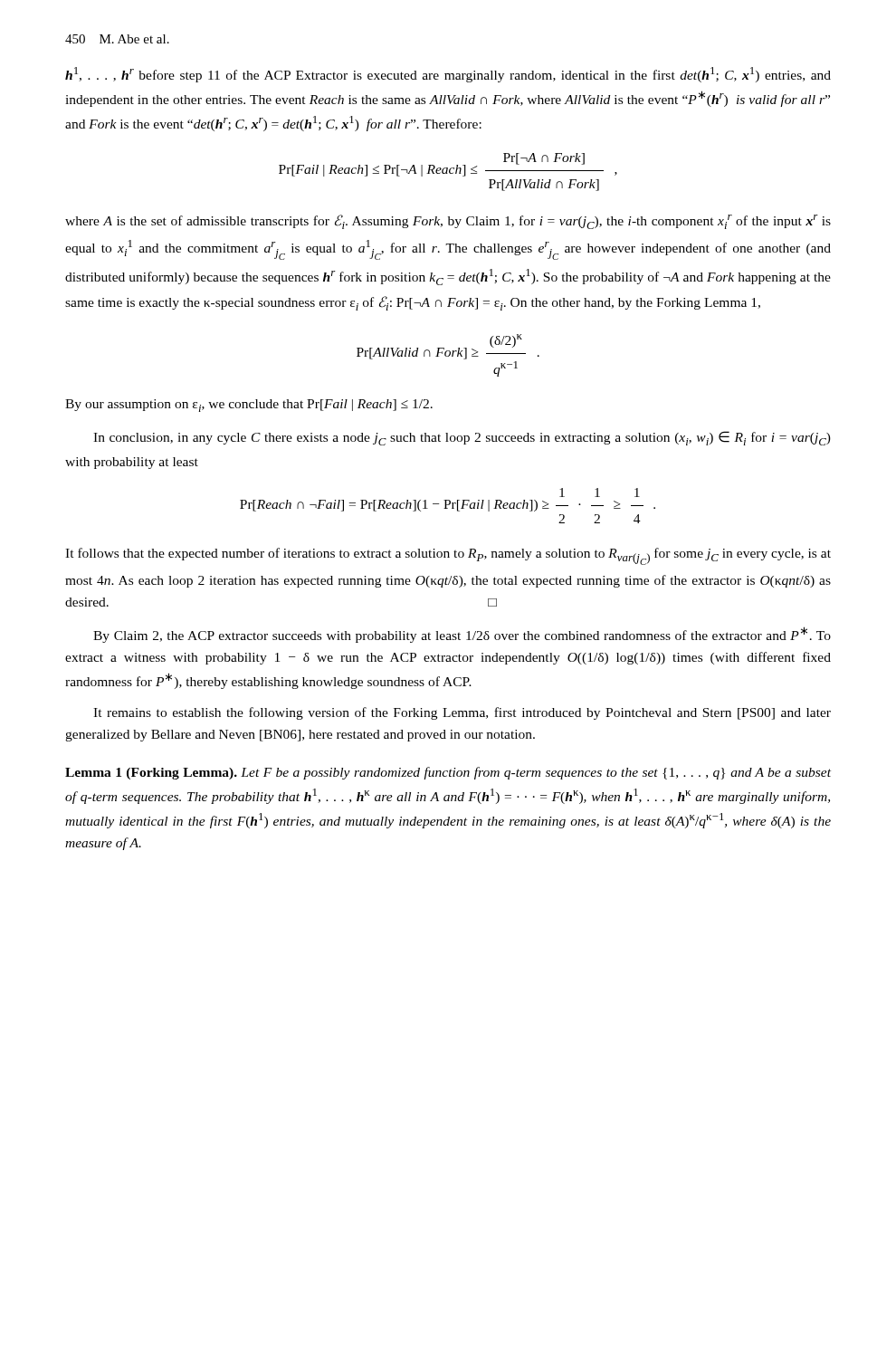Point to the block beginning "It follows that the expected number of"
The height and width of the screenshot is (1358, 896).
click(x=448, y=578)
